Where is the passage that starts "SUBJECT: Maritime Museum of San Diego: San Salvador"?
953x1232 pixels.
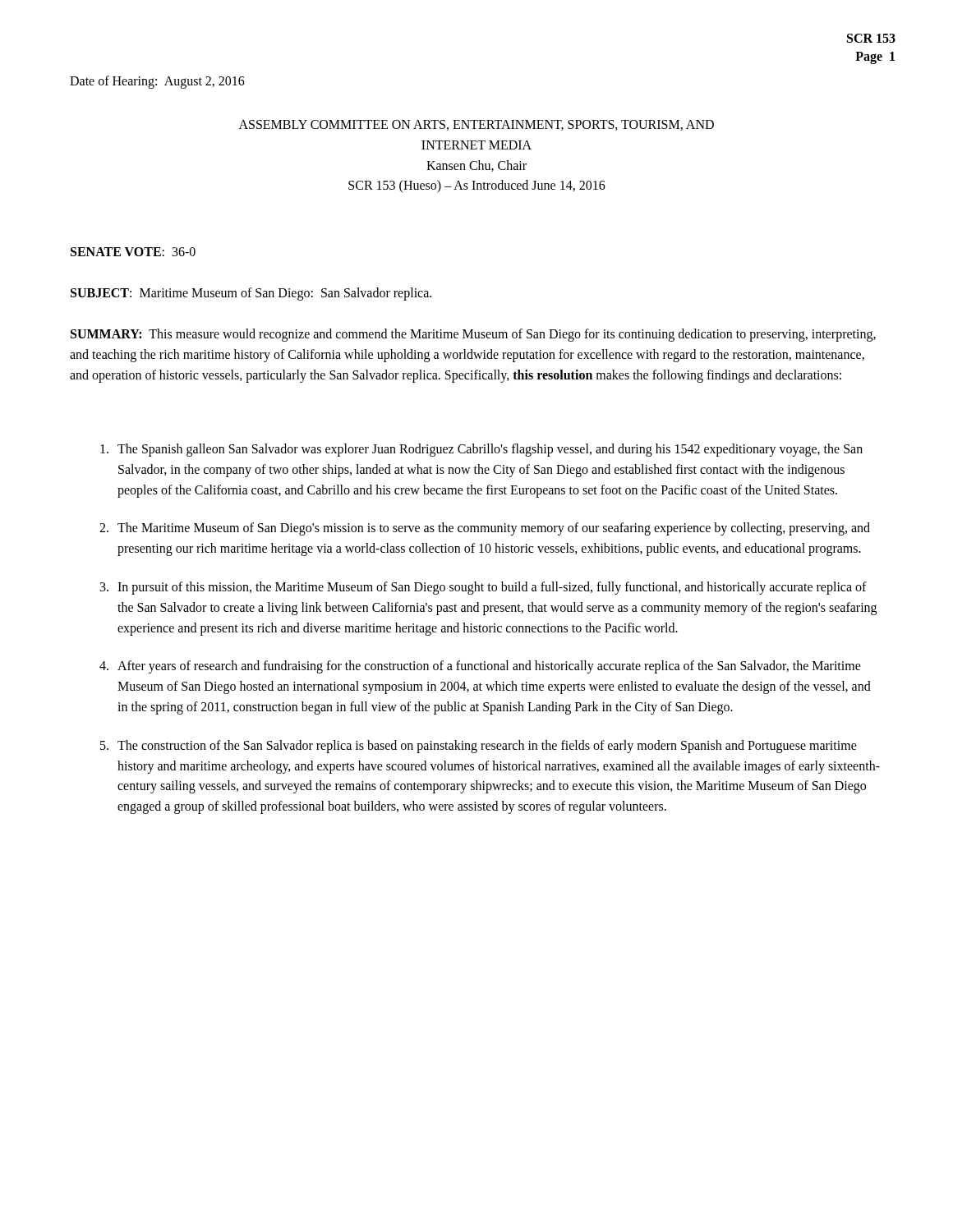[x=251, y=293]
